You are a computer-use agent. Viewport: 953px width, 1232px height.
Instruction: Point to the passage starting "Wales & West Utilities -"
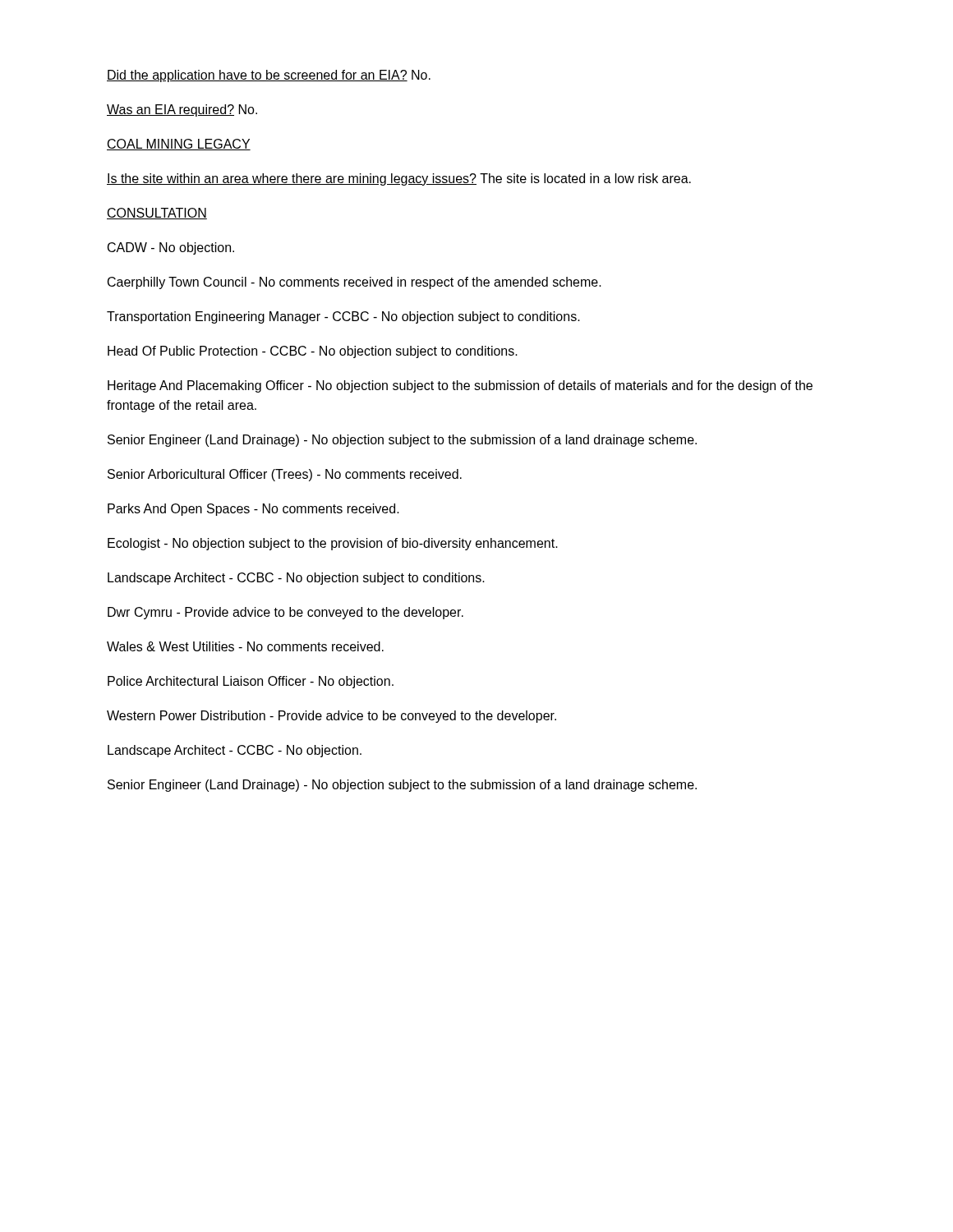(x=246, y=647)
